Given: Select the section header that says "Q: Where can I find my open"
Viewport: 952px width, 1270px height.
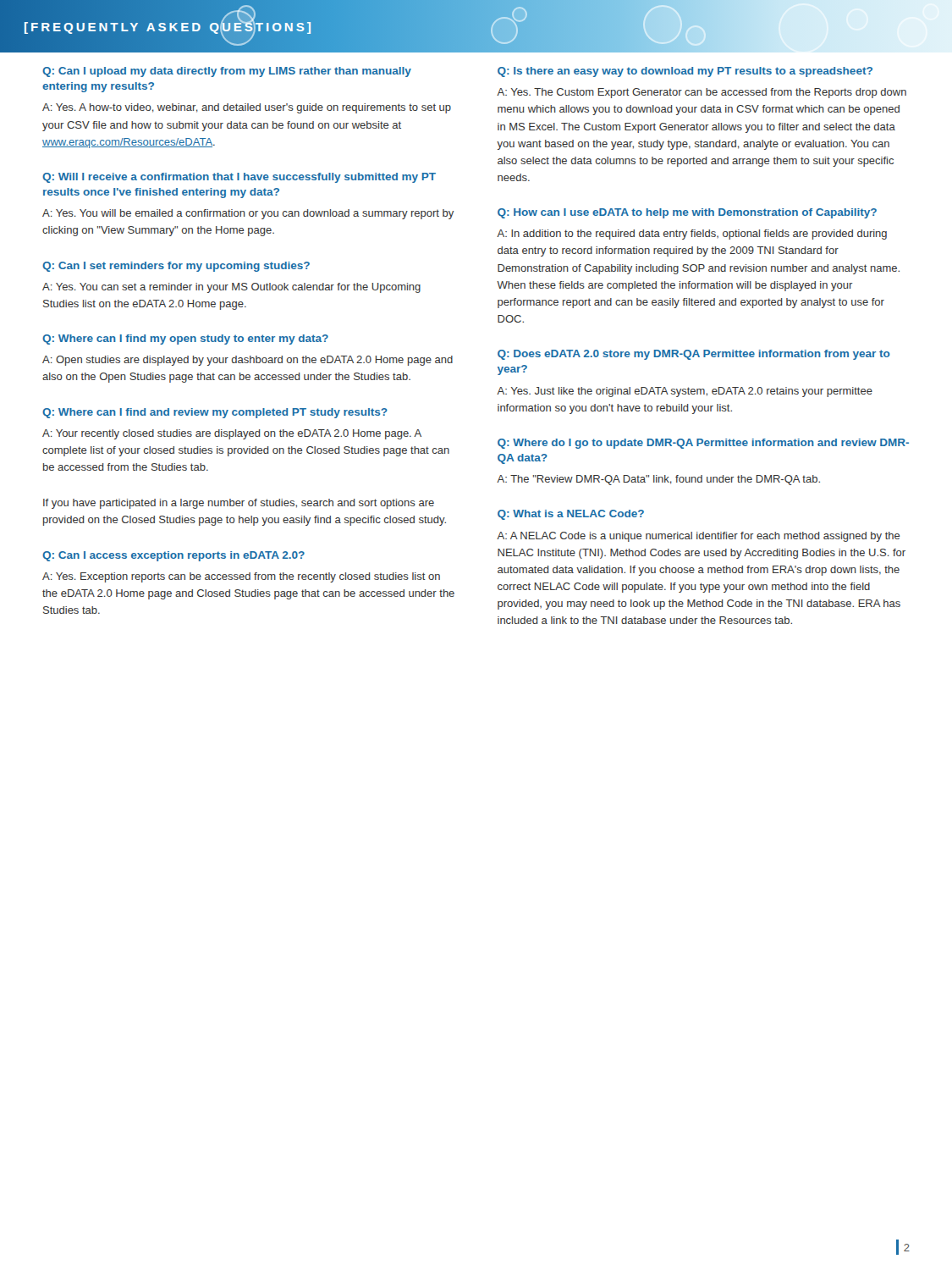Looking at the screenshot, I should [249, 358].
